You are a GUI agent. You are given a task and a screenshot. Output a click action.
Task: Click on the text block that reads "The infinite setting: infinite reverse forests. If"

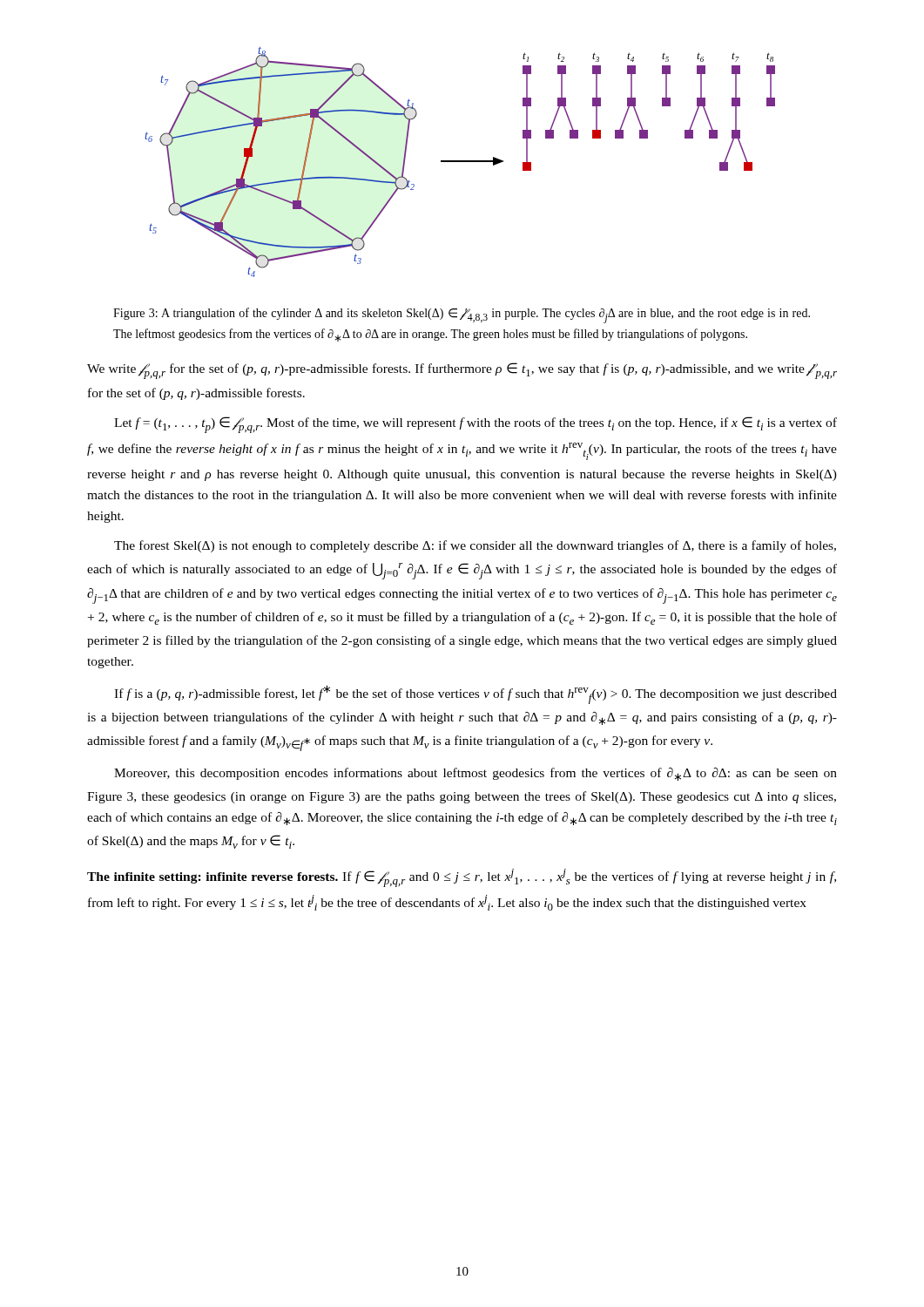[462, 889]
